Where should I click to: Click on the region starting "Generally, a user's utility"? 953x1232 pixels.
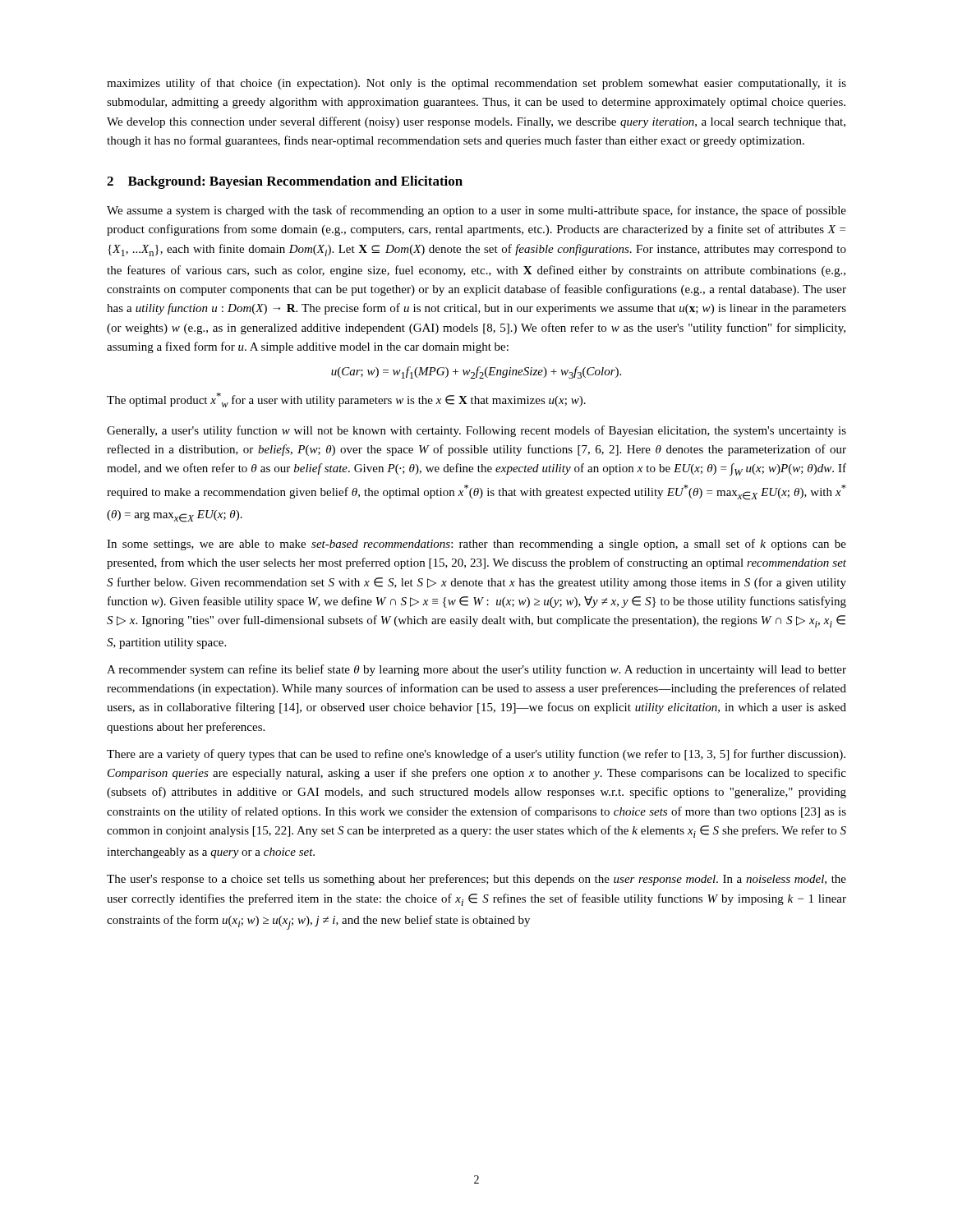476,474
